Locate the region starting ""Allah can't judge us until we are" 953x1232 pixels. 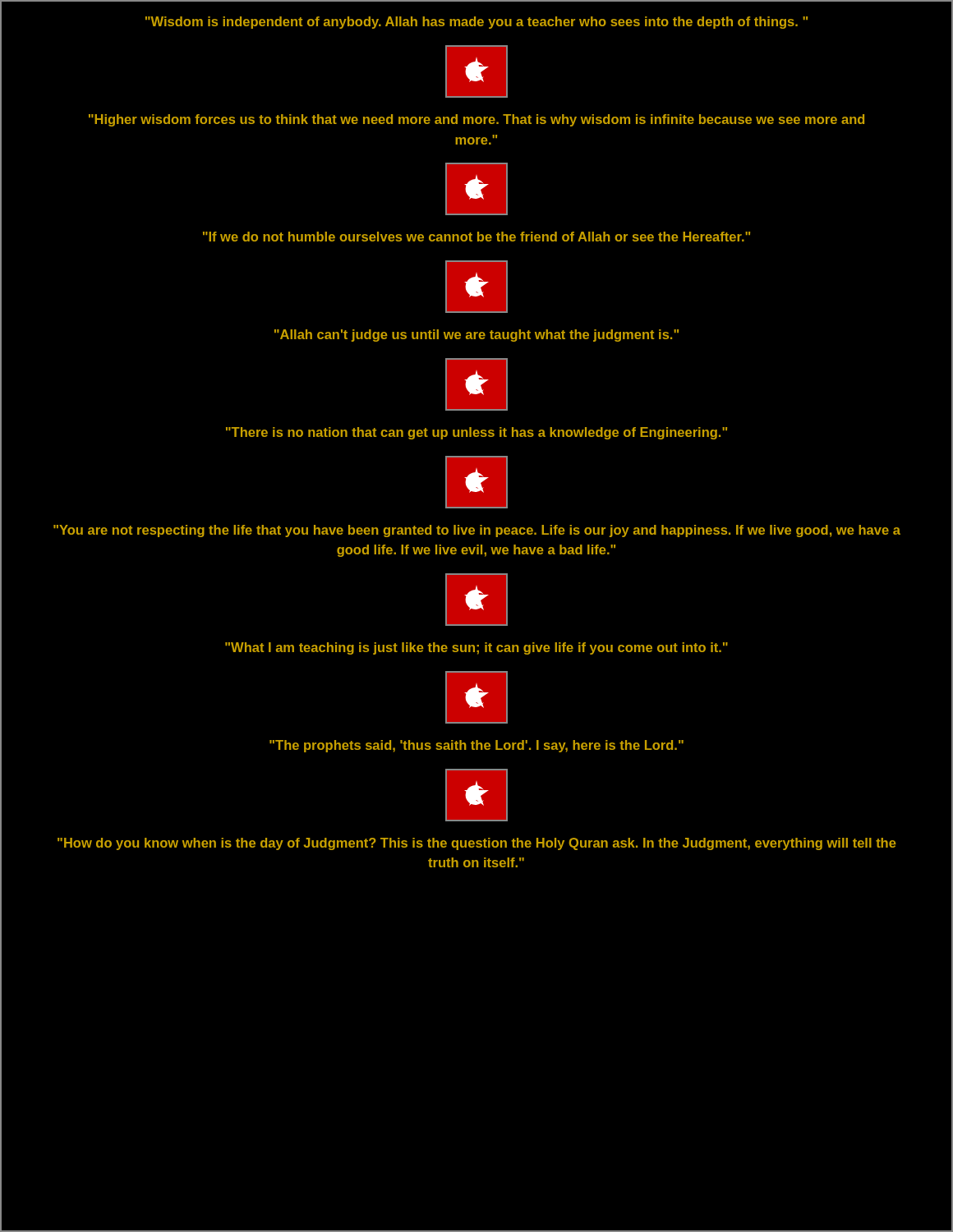click(476, 334)
